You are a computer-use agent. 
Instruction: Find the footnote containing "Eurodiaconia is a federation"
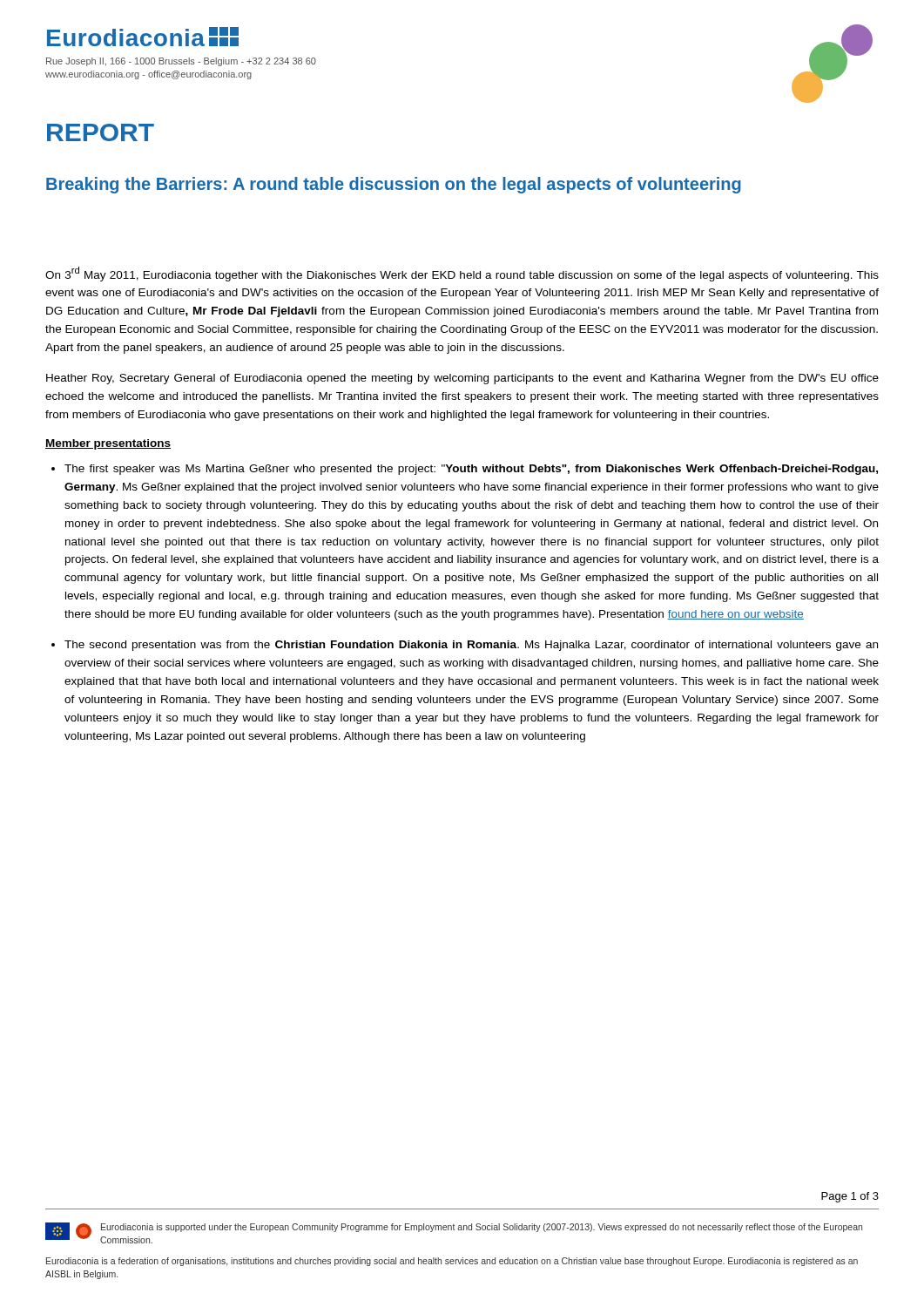click(x=452, y=1267)
